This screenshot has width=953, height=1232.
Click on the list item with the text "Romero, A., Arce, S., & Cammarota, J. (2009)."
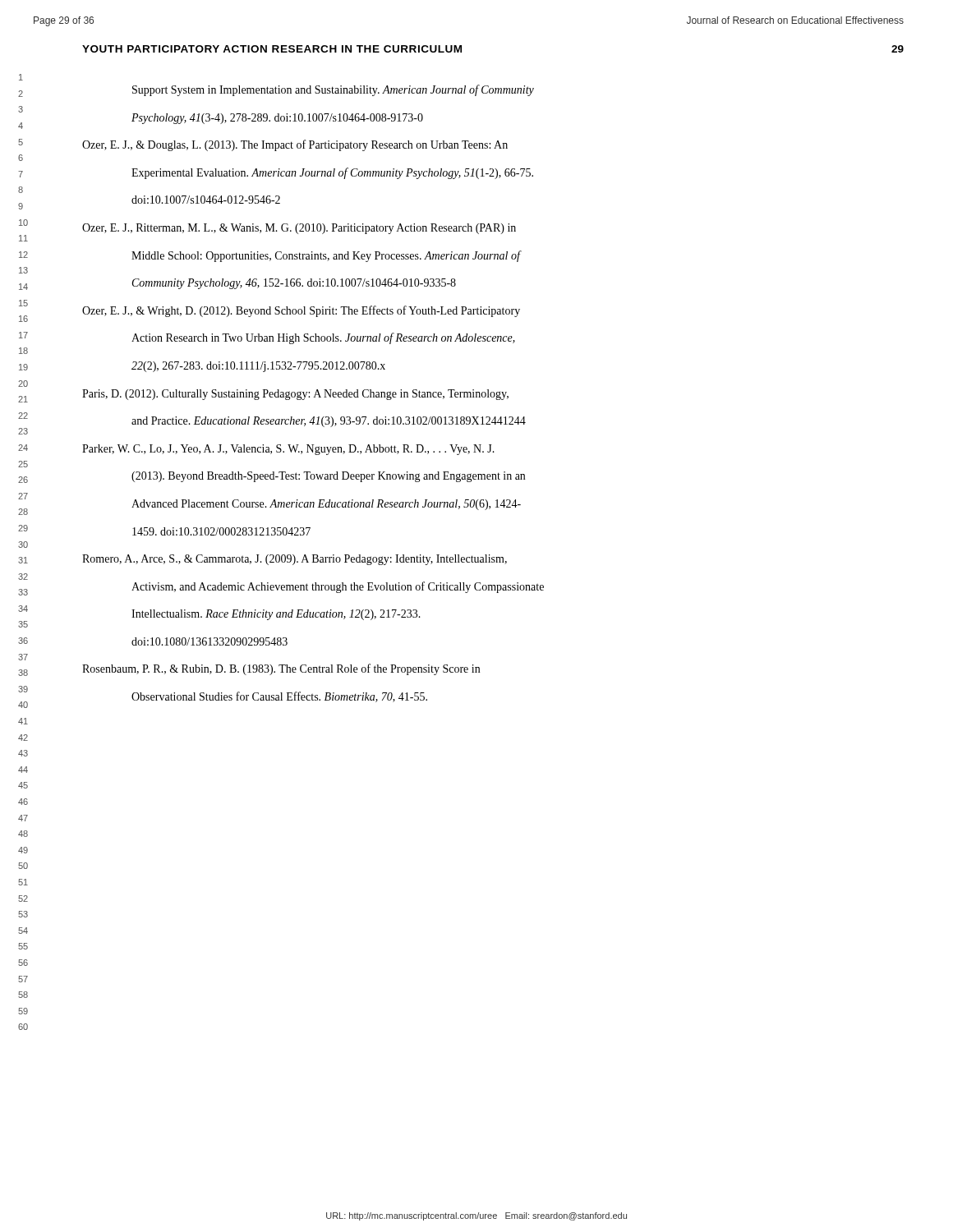click(493, 601)
